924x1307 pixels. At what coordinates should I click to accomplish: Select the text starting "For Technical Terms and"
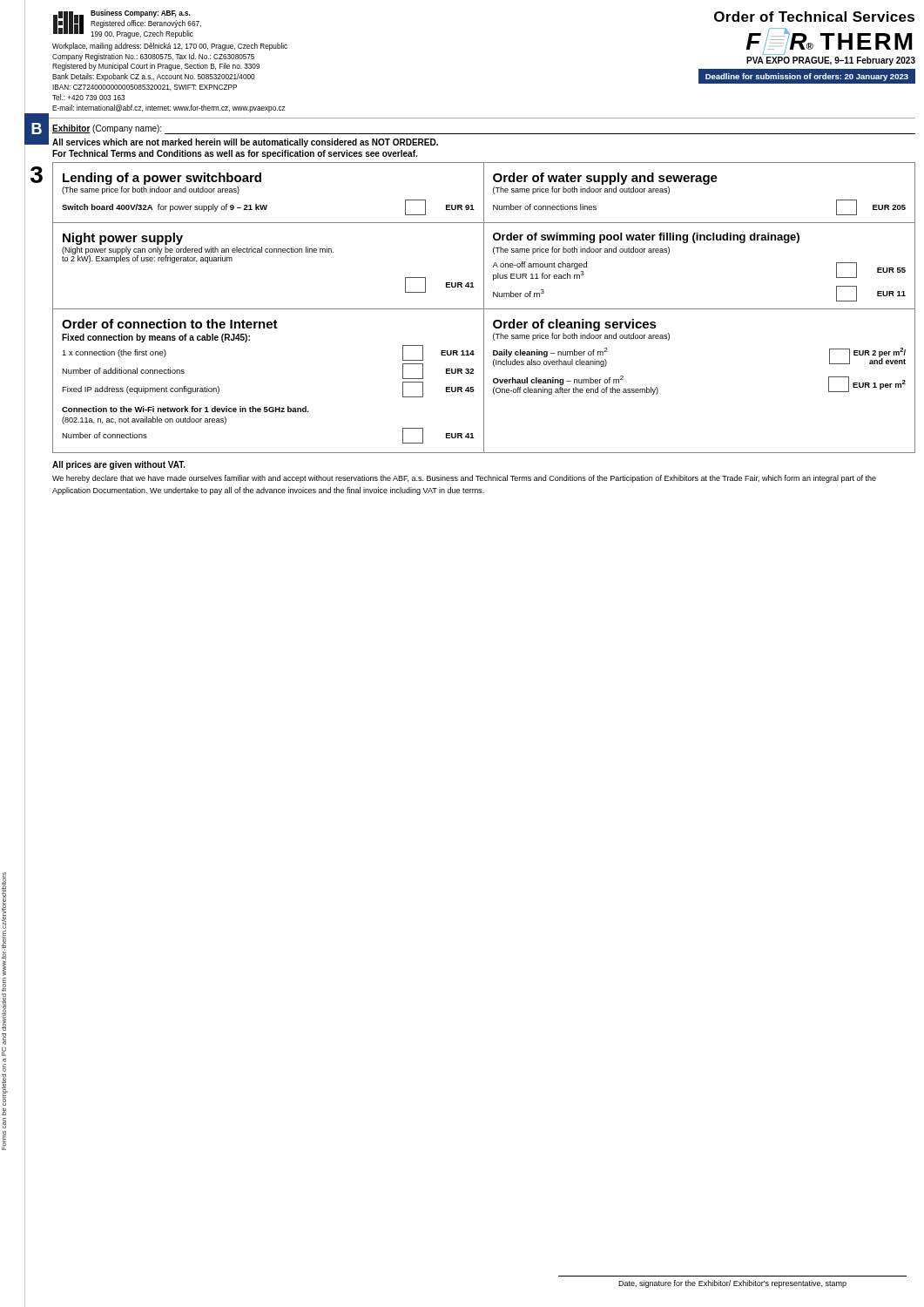coord(235,154)
